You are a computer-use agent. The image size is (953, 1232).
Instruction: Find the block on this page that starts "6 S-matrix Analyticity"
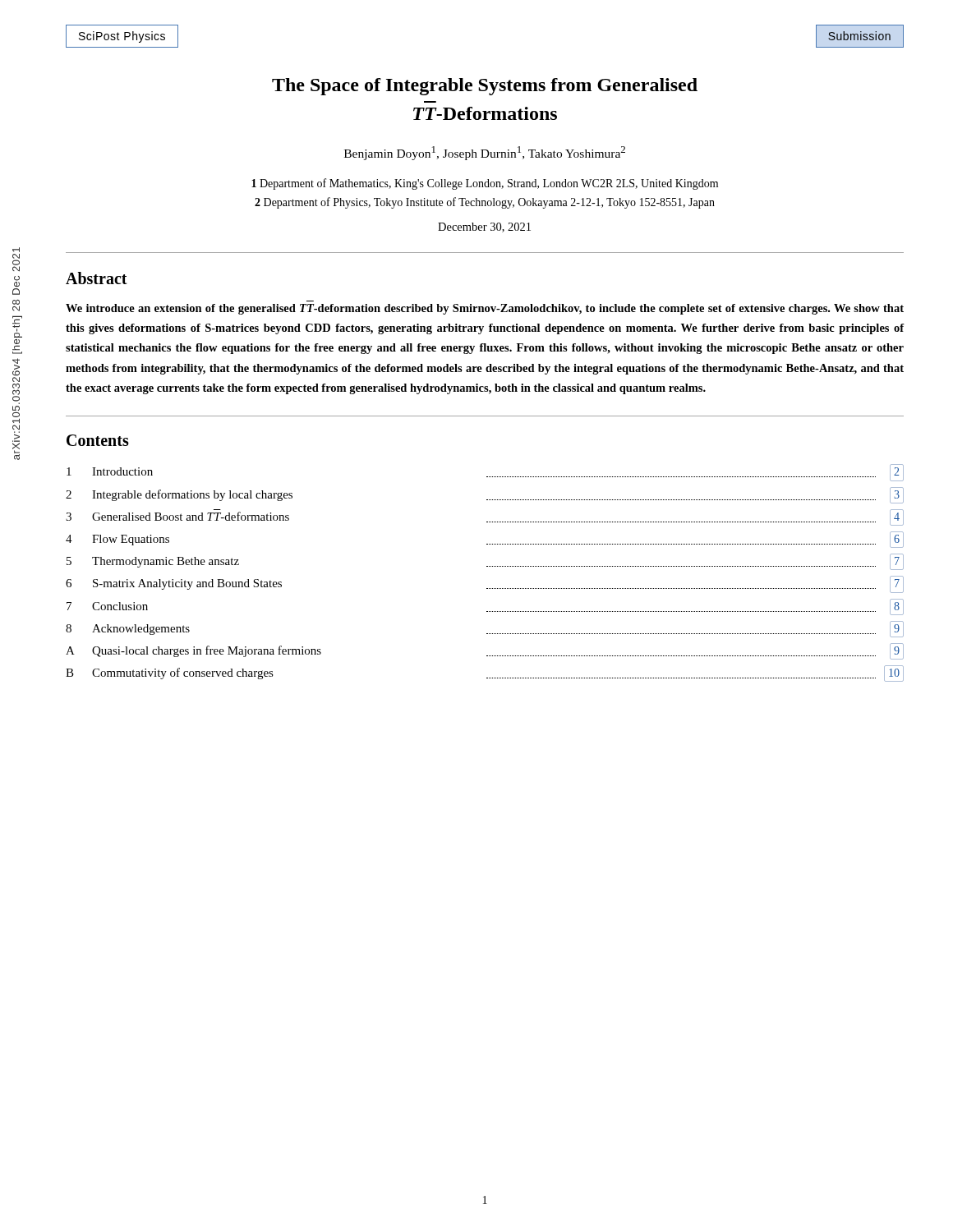point(485,584)
